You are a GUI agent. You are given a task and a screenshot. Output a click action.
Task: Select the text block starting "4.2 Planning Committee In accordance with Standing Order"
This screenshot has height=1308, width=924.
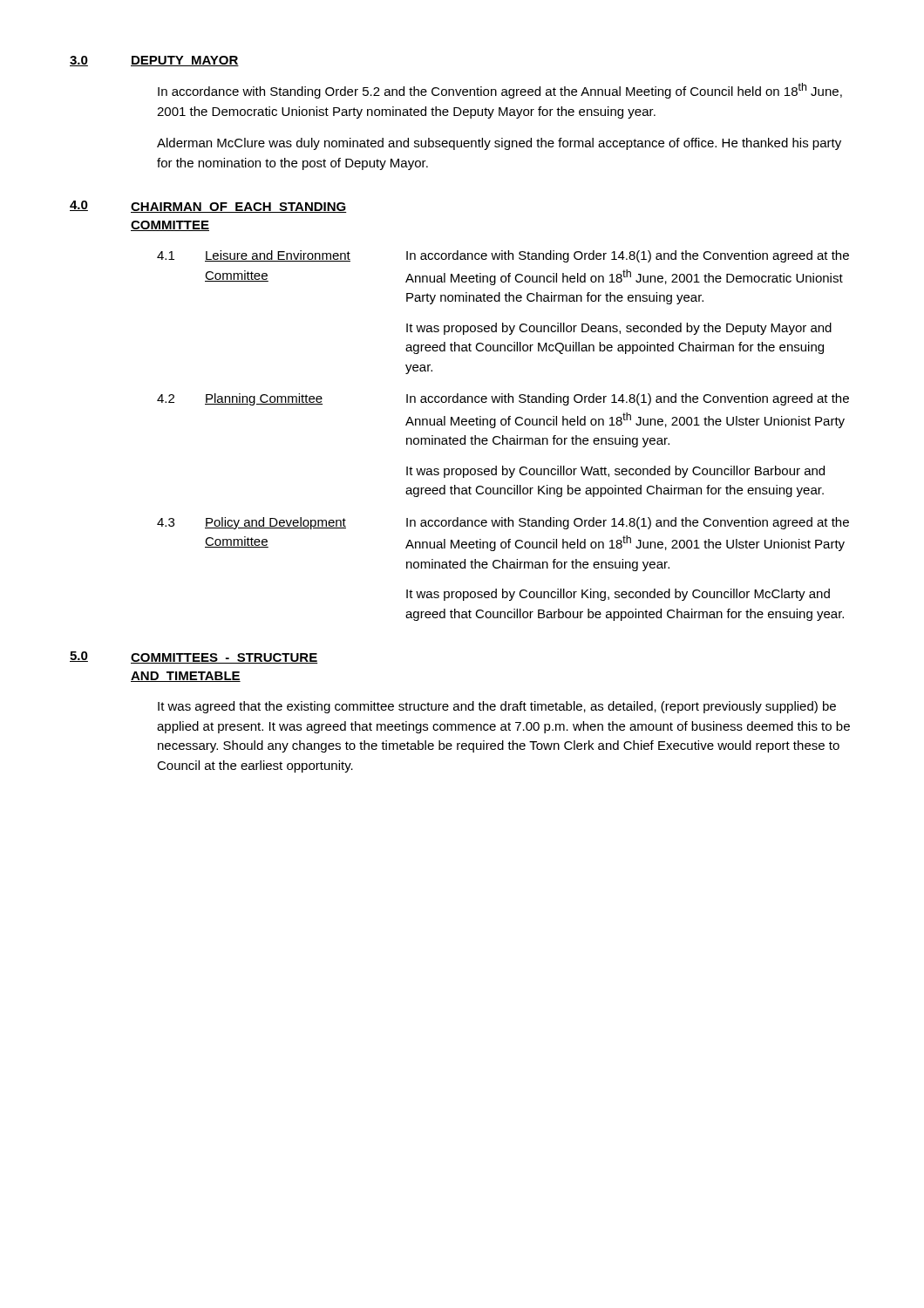click(x=506, y=444)
